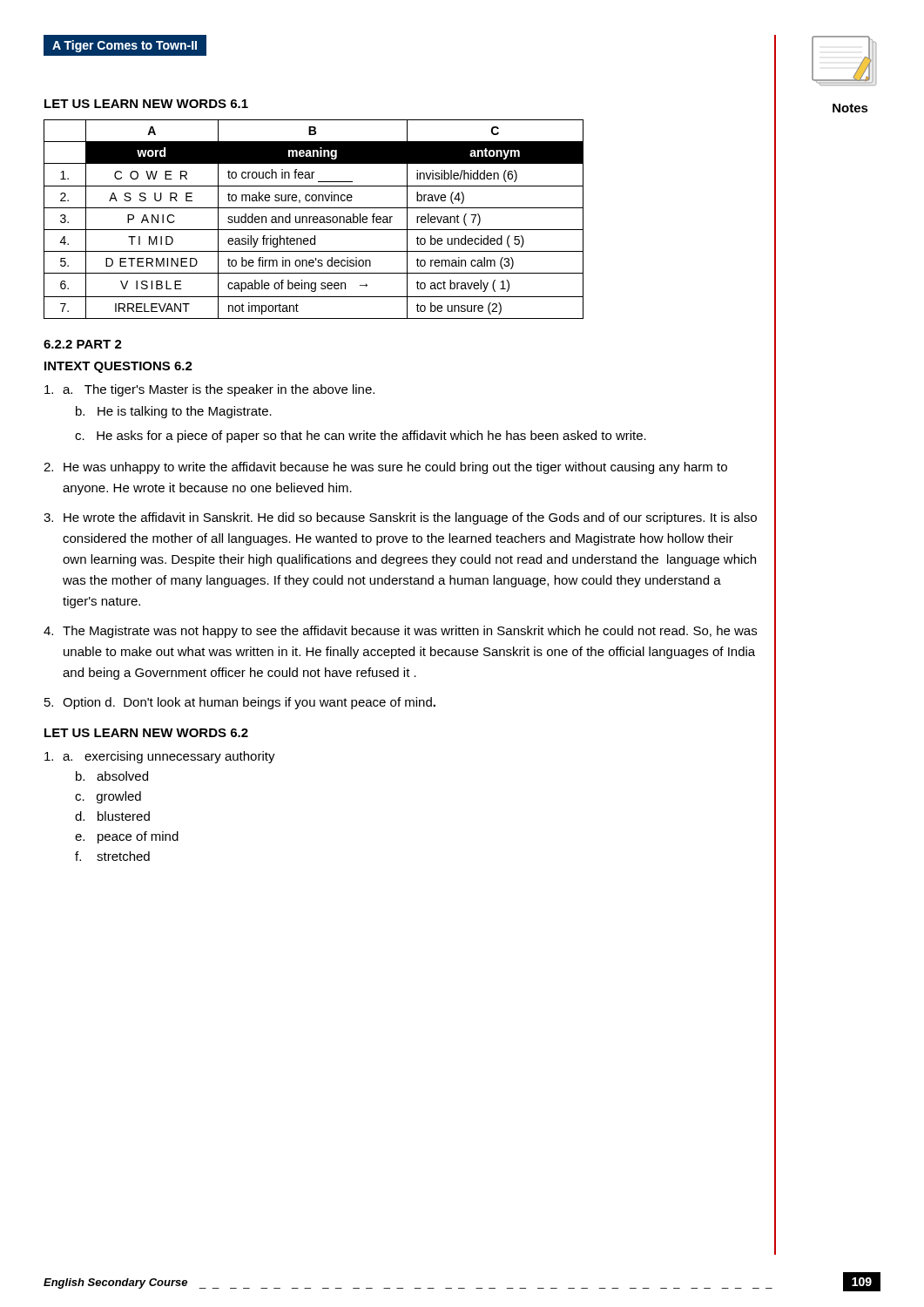Select the text block starting "LET US LEARN NEW WORDS 6.1"
Viewport: 924px width, 1307px height.
tap(146, 103)
